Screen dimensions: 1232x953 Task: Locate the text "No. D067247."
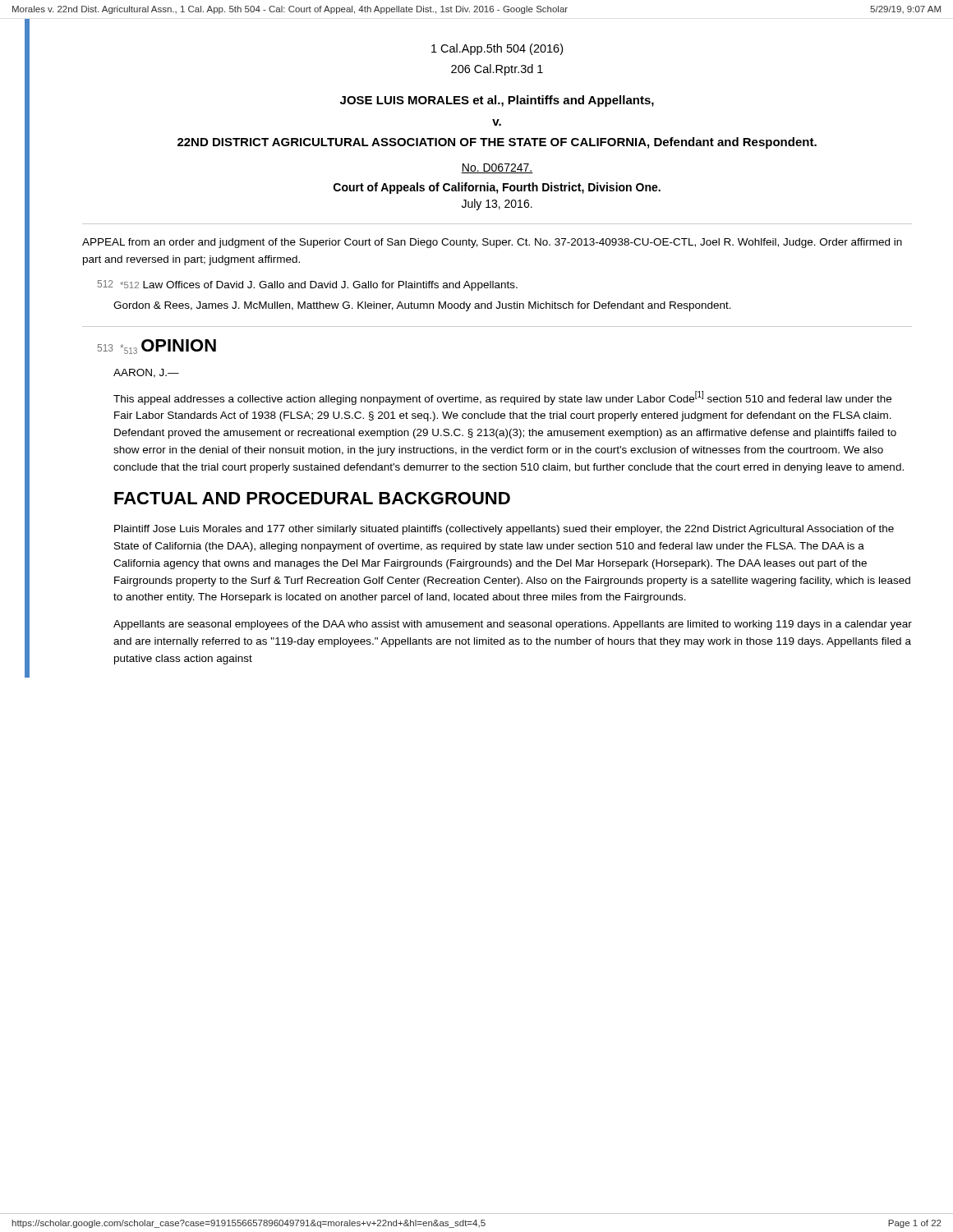497,168
